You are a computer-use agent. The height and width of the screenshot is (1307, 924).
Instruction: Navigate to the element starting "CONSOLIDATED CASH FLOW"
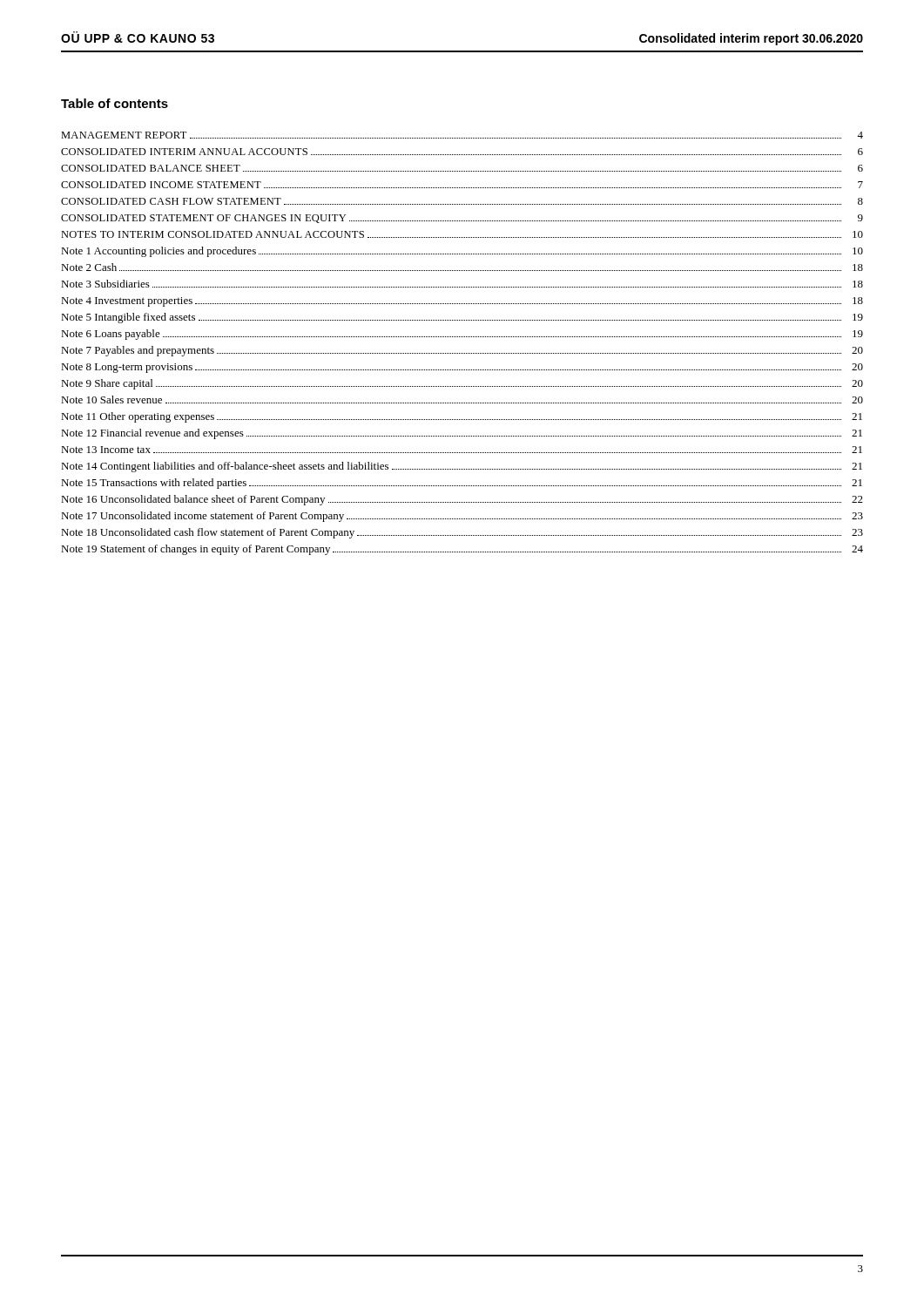(462, 201)
